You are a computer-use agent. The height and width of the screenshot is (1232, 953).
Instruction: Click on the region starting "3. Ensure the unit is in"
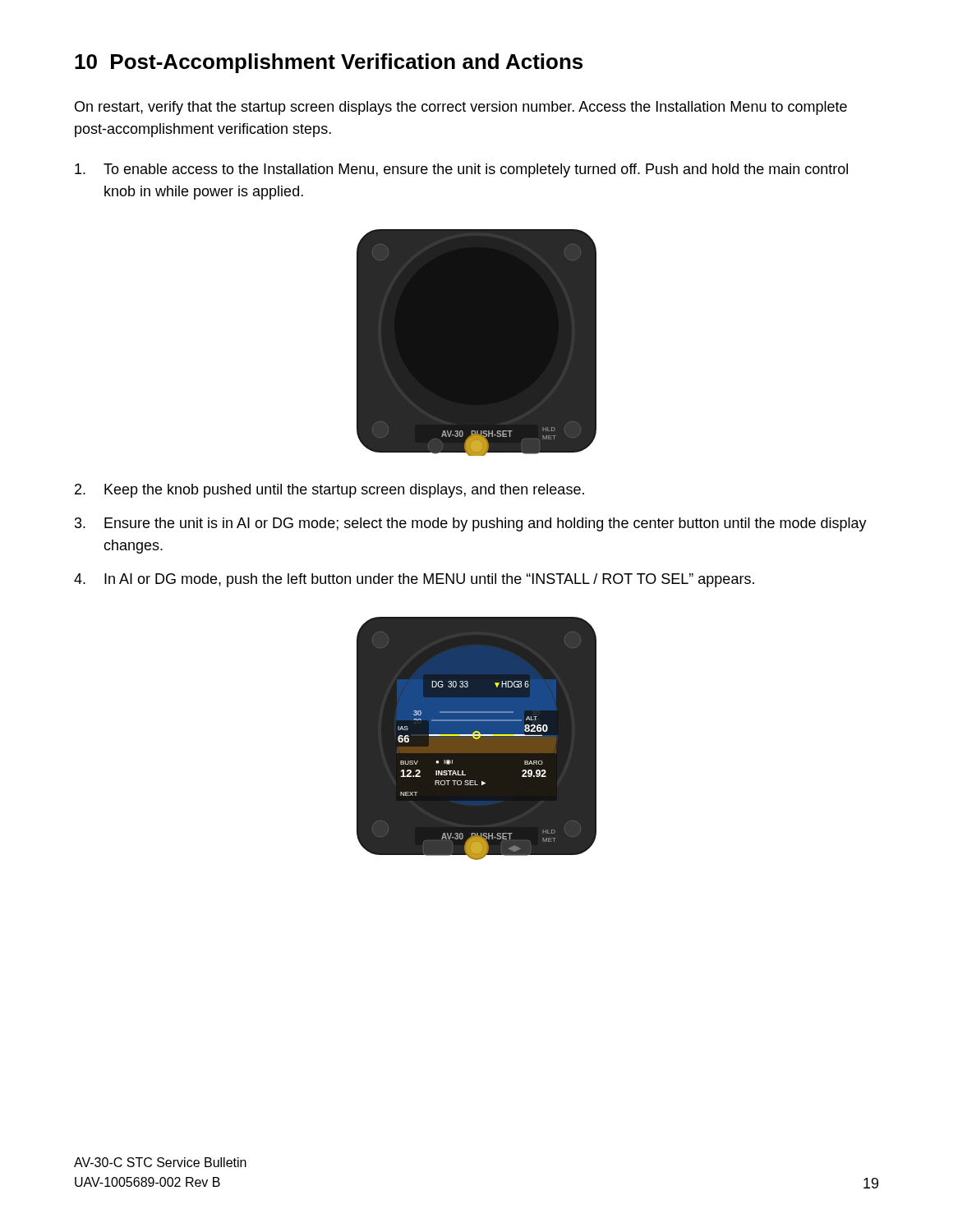[x=476, y=535]
